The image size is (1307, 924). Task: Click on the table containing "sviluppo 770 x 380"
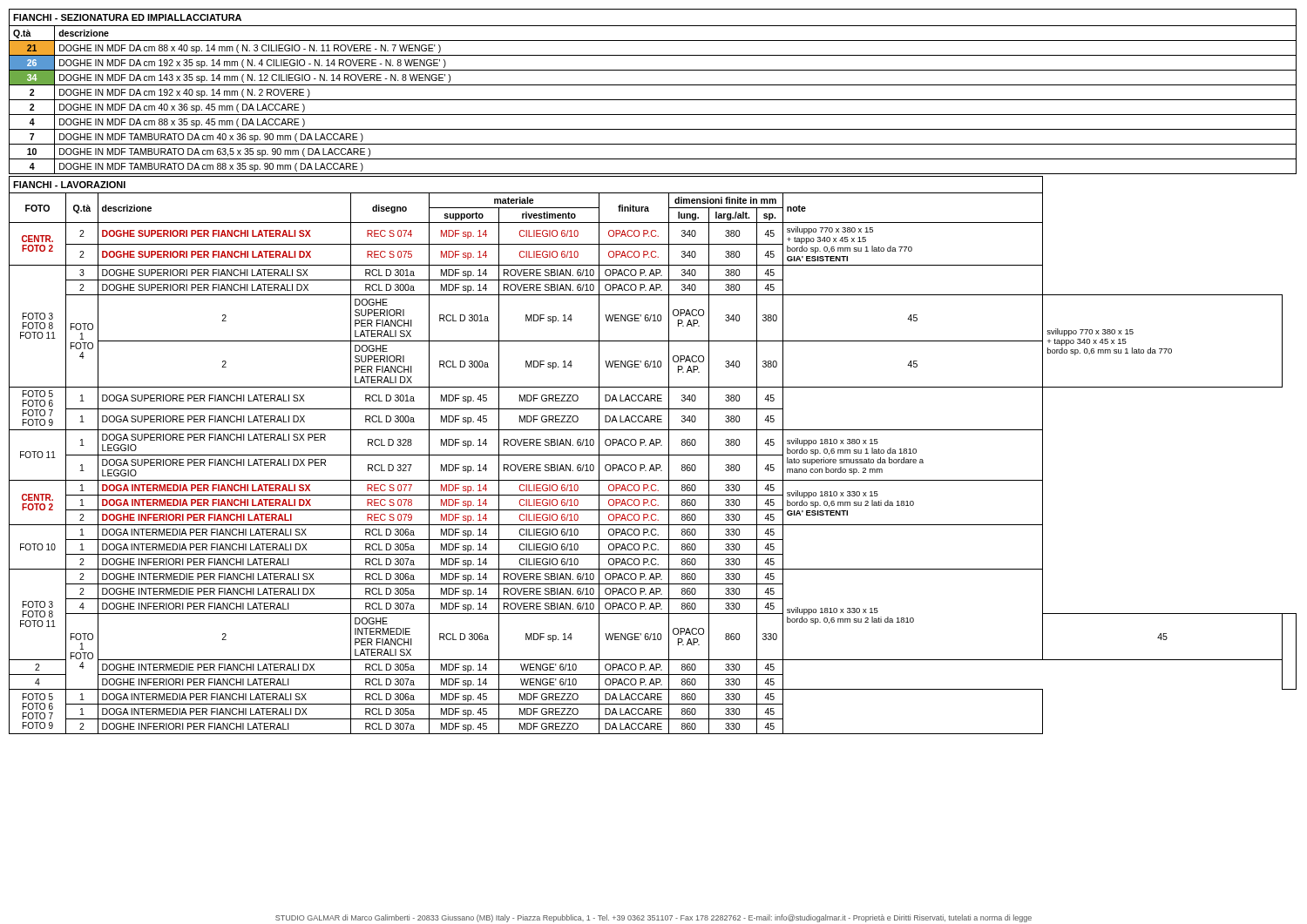[x=653, y=455]
